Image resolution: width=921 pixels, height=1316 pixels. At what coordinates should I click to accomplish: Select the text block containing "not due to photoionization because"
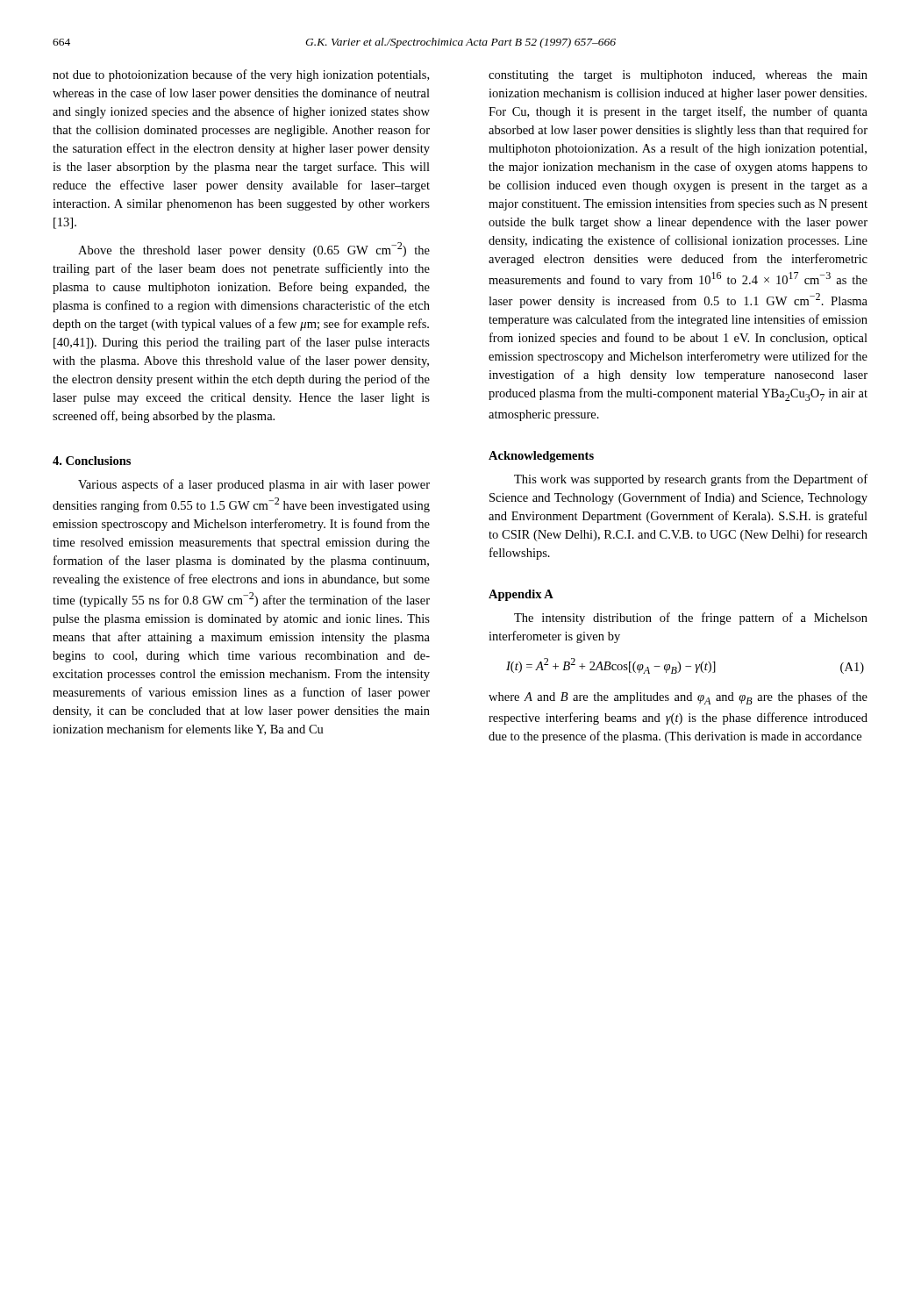[x=241, y=149]
